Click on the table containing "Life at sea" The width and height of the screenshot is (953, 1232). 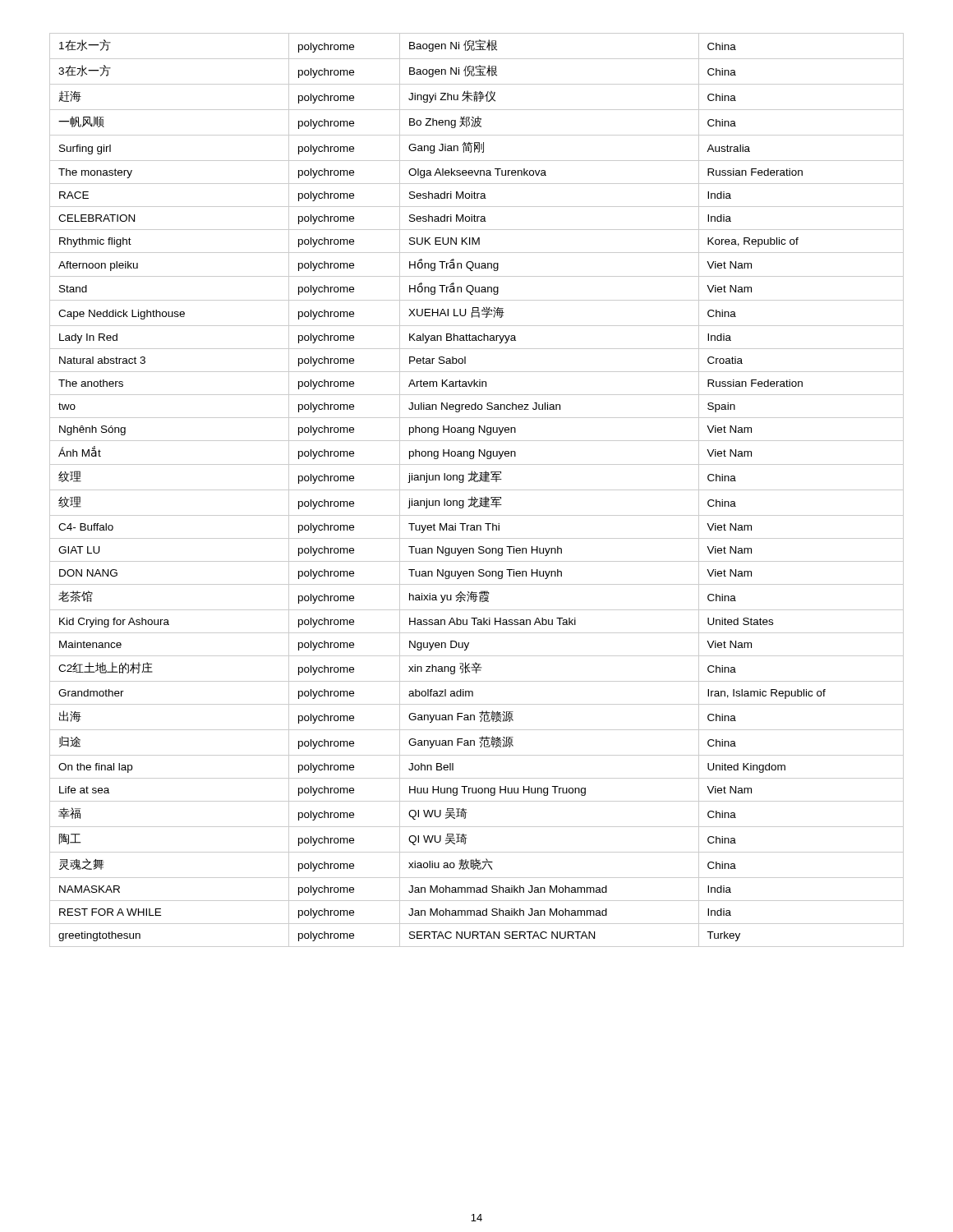(x=476, y=490)
